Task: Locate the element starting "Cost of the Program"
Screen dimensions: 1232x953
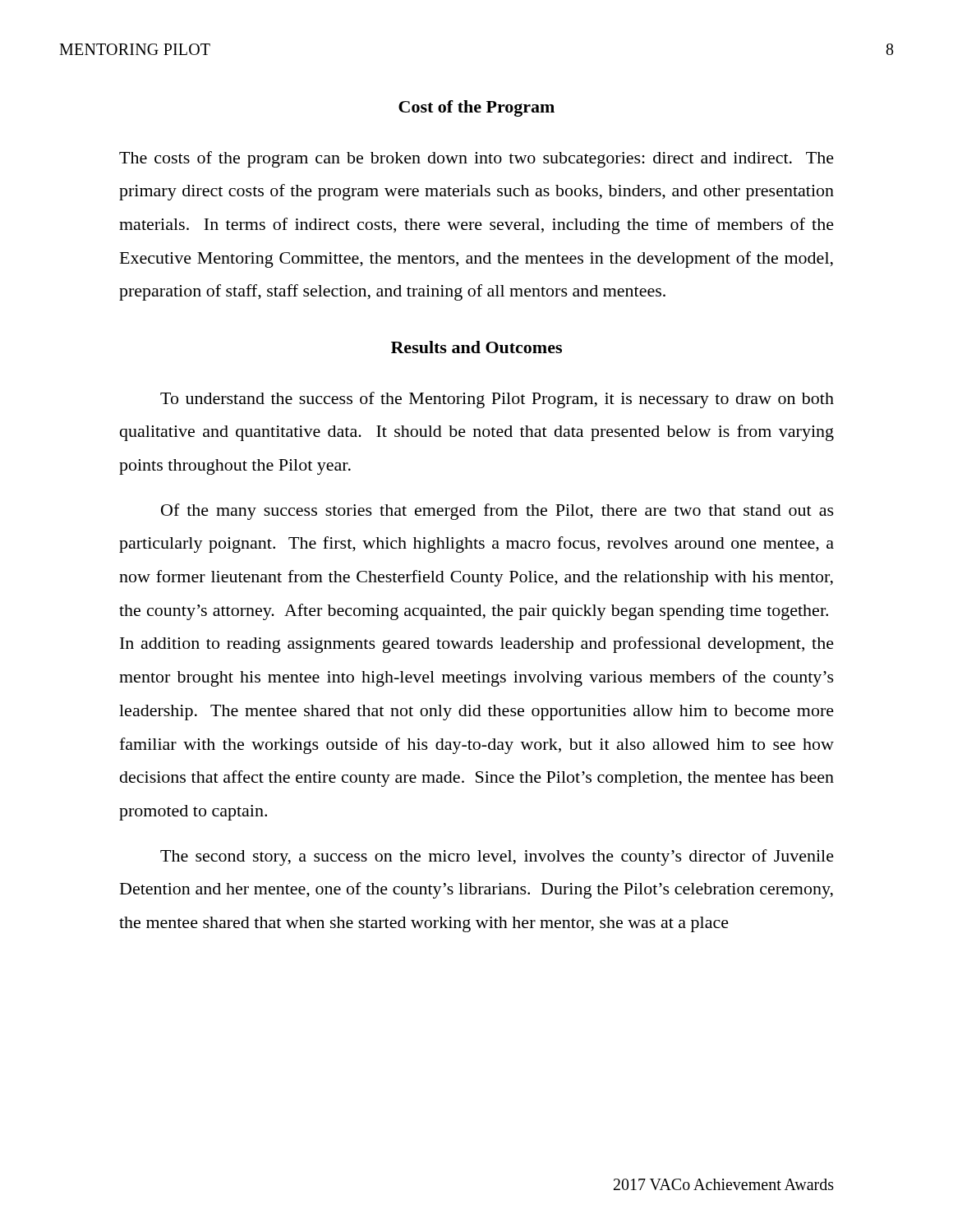Action: [476, 106]
